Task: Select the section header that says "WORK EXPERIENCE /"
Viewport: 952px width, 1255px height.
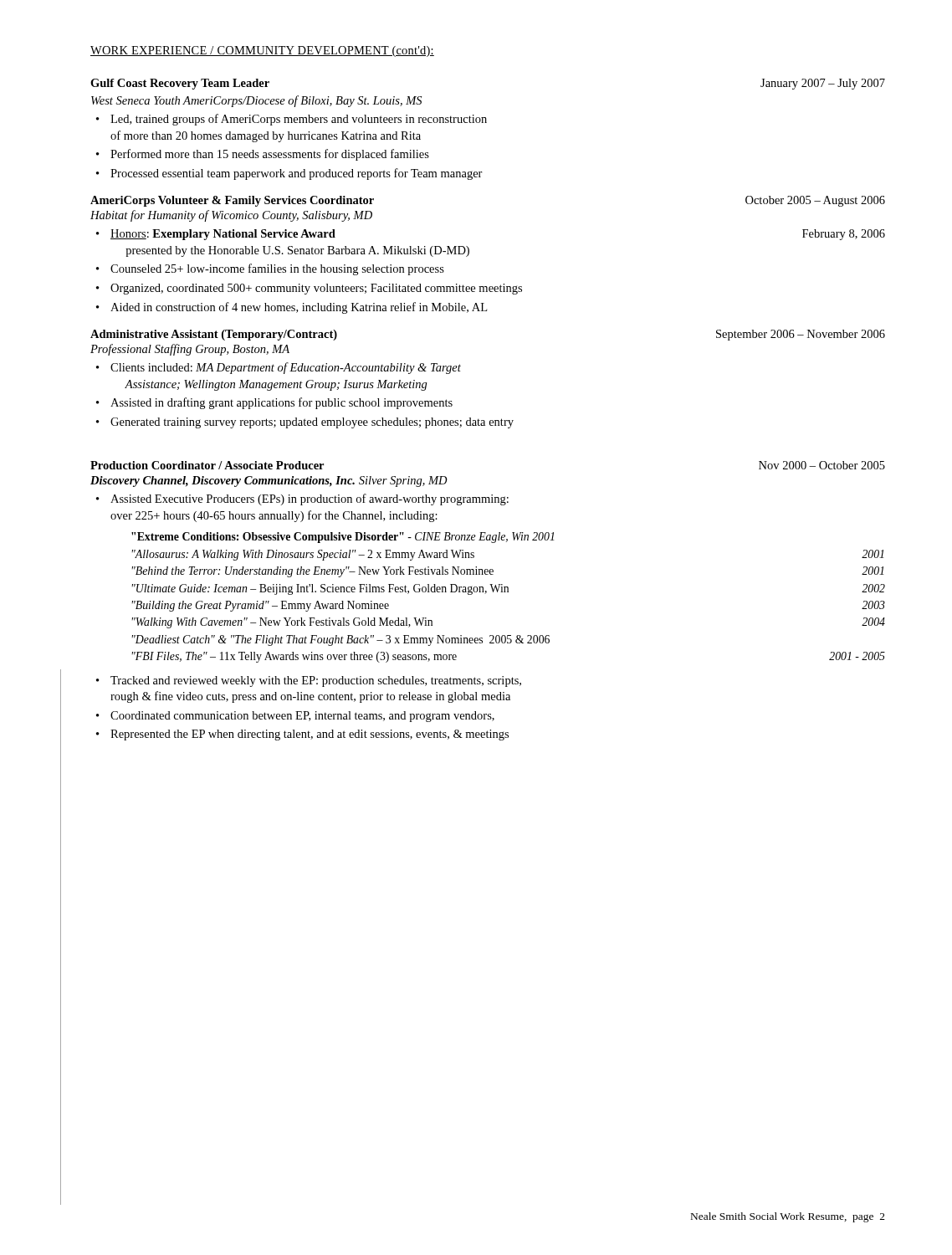Action: pyautogui.click(x=262, y=50)
